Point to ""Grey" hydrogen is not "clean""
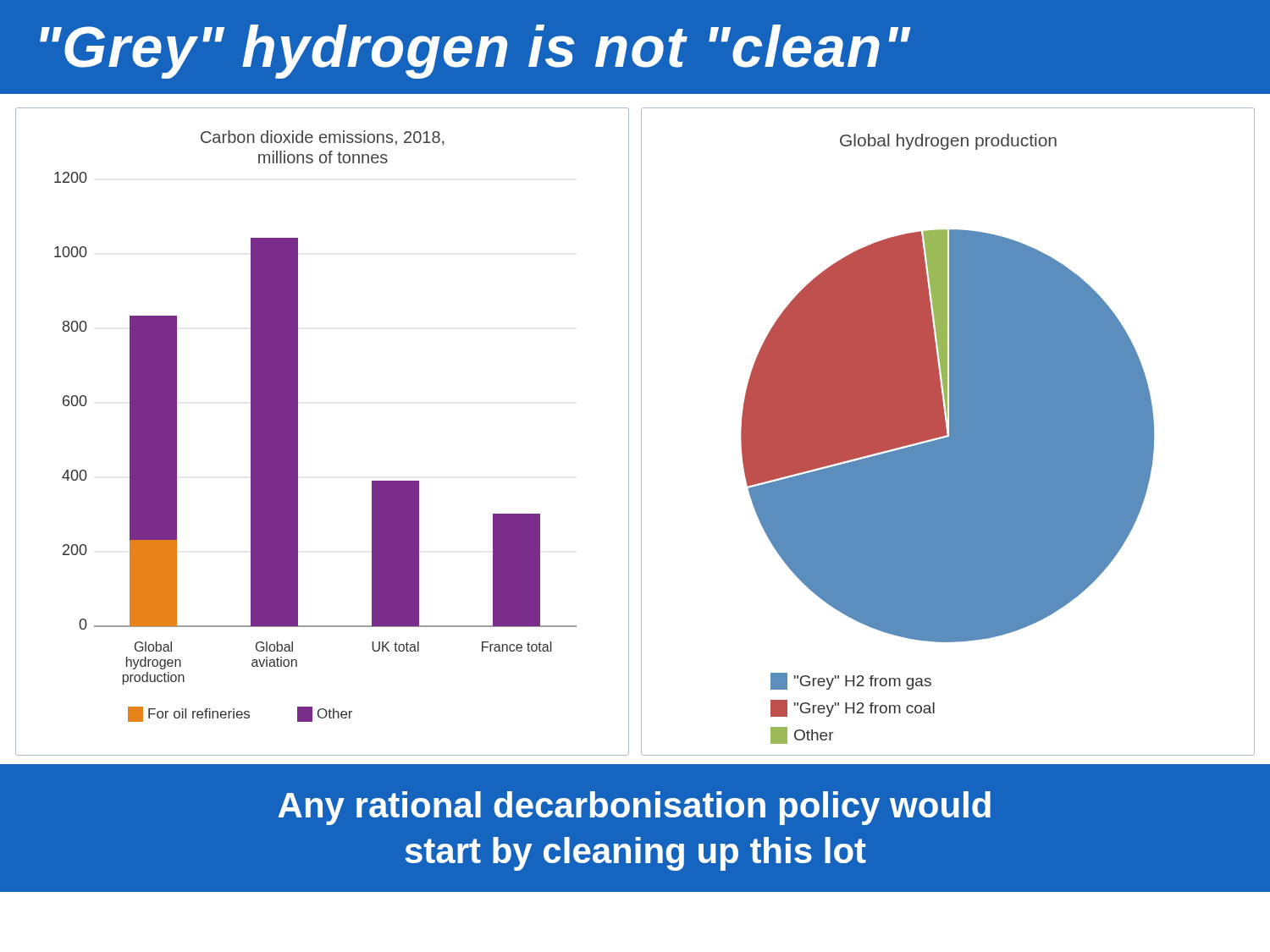This screenshot has height=952, width=1270. tap(635, 47)
